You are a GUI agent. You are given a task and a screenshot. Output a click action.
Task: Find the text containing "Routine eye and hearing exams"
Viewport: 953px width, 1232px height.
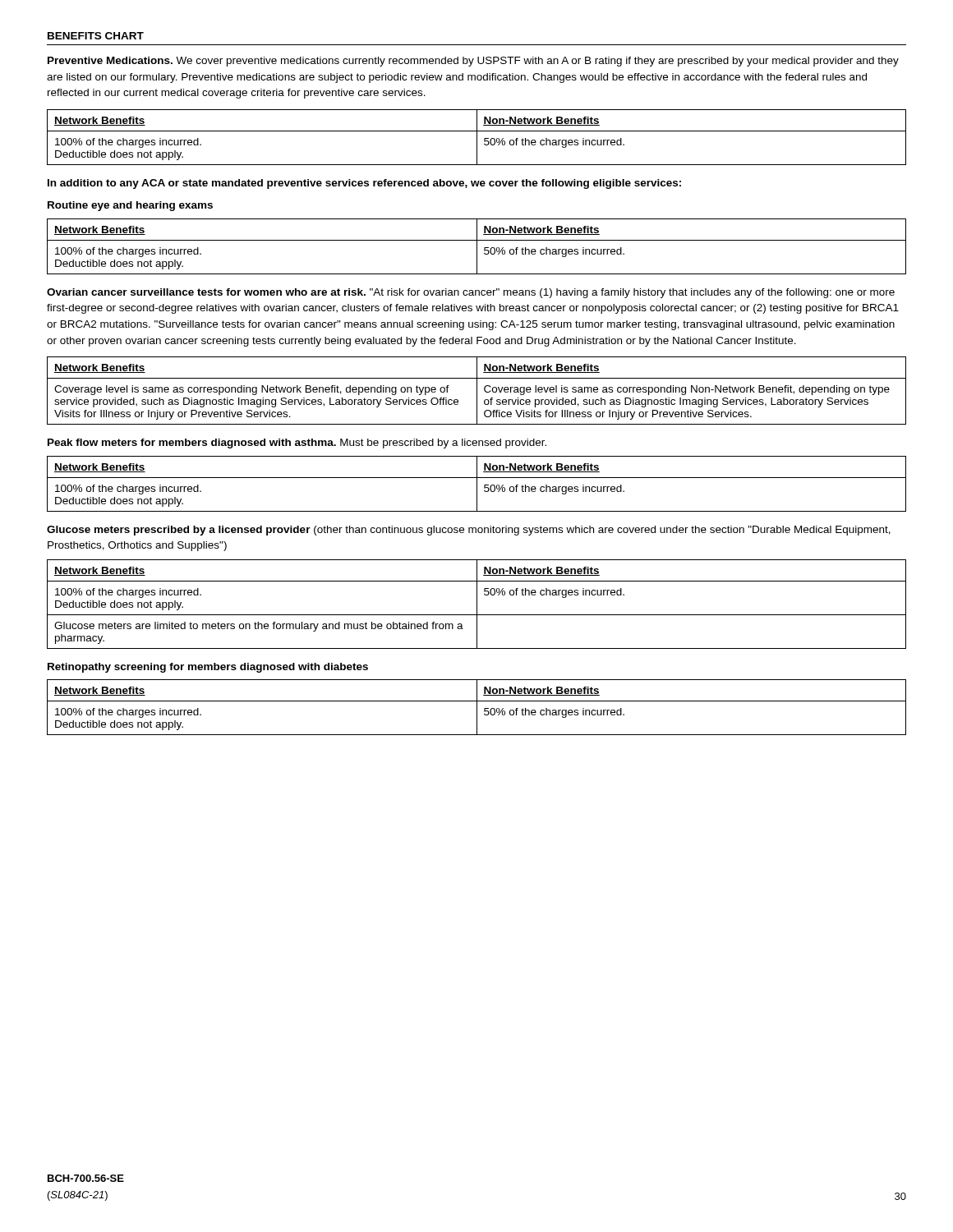[130, 205]
